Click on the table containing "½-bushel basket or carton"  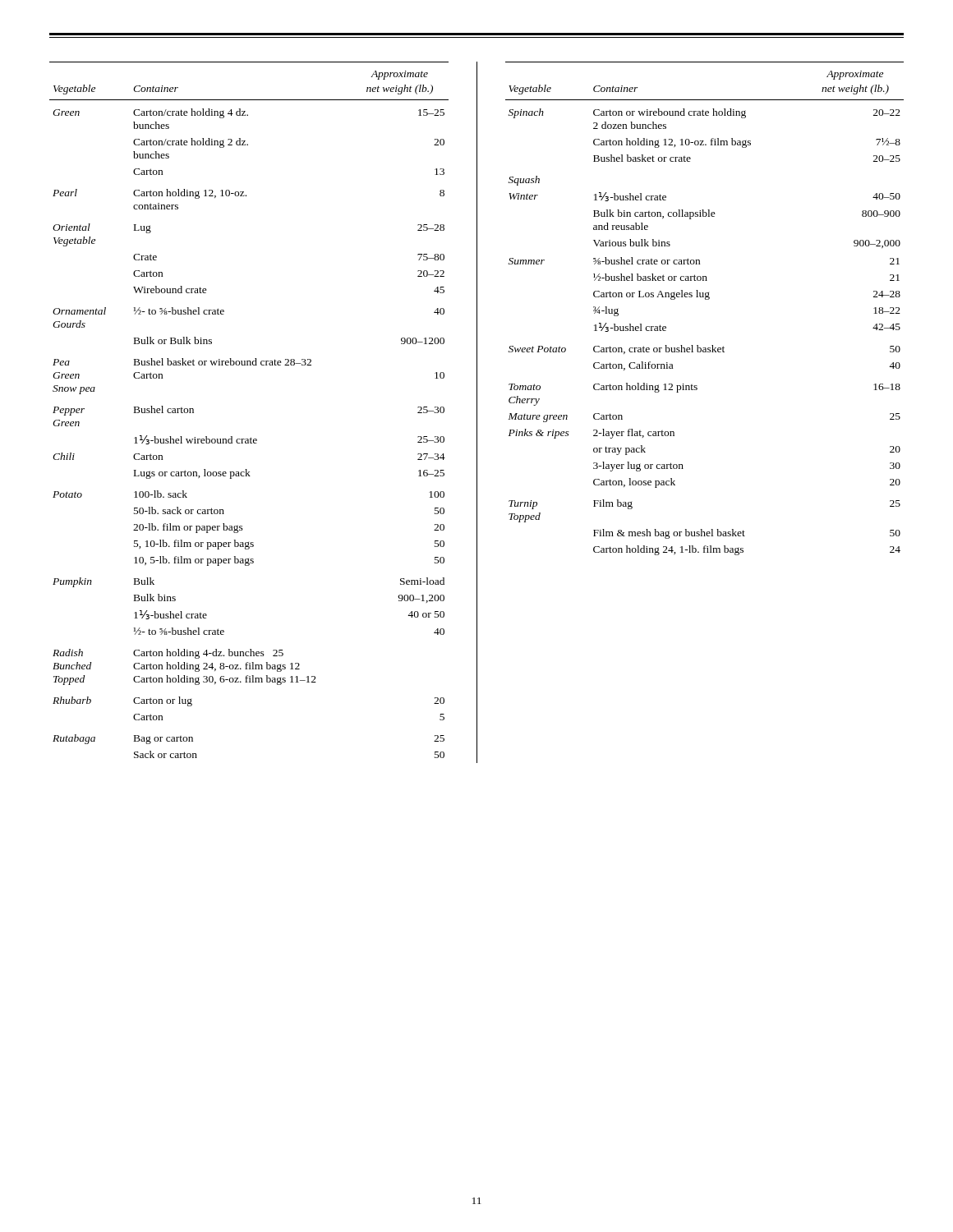tap(704, 412)
